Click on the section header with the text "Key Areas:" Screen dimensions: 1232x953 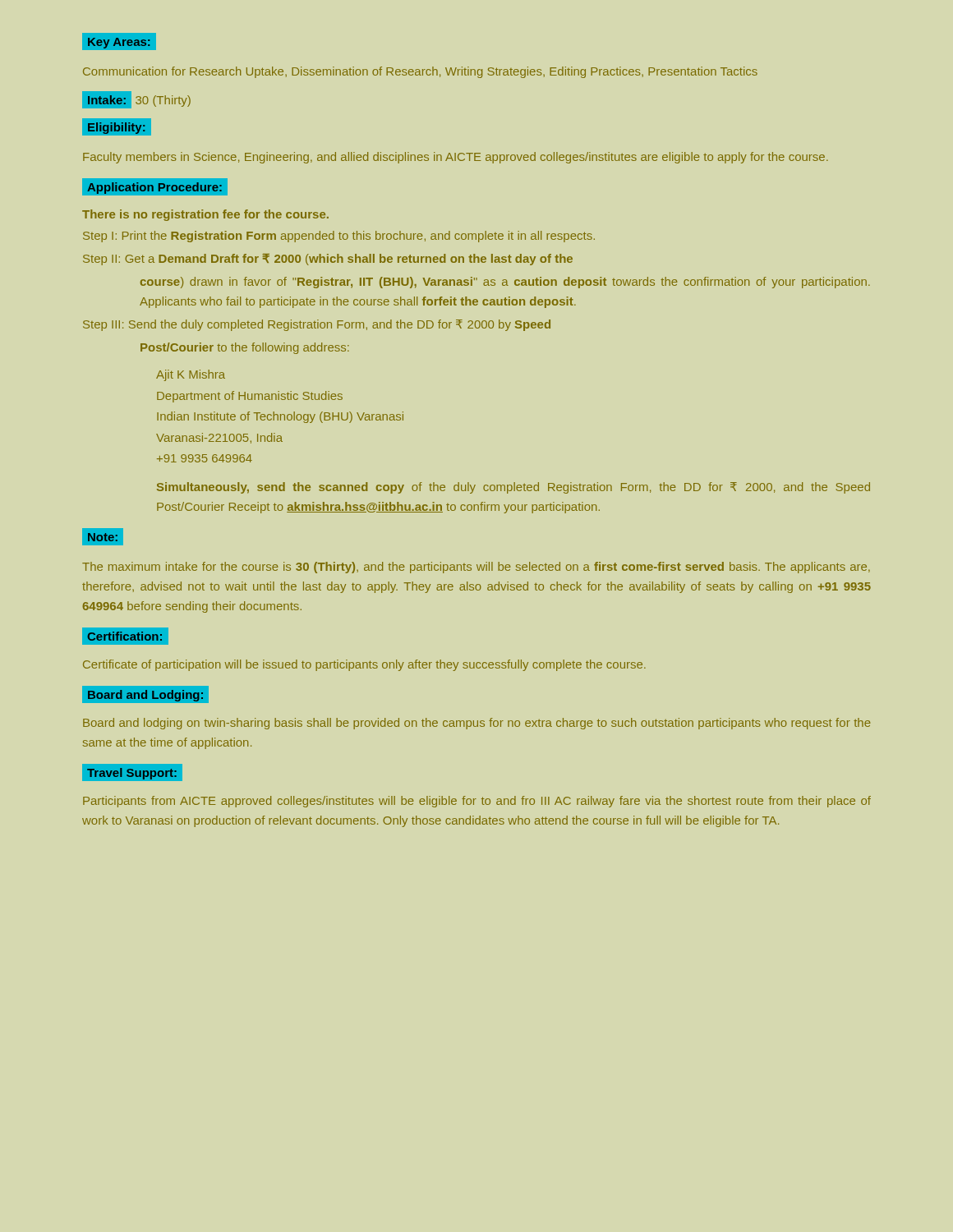tap(119, 42)
